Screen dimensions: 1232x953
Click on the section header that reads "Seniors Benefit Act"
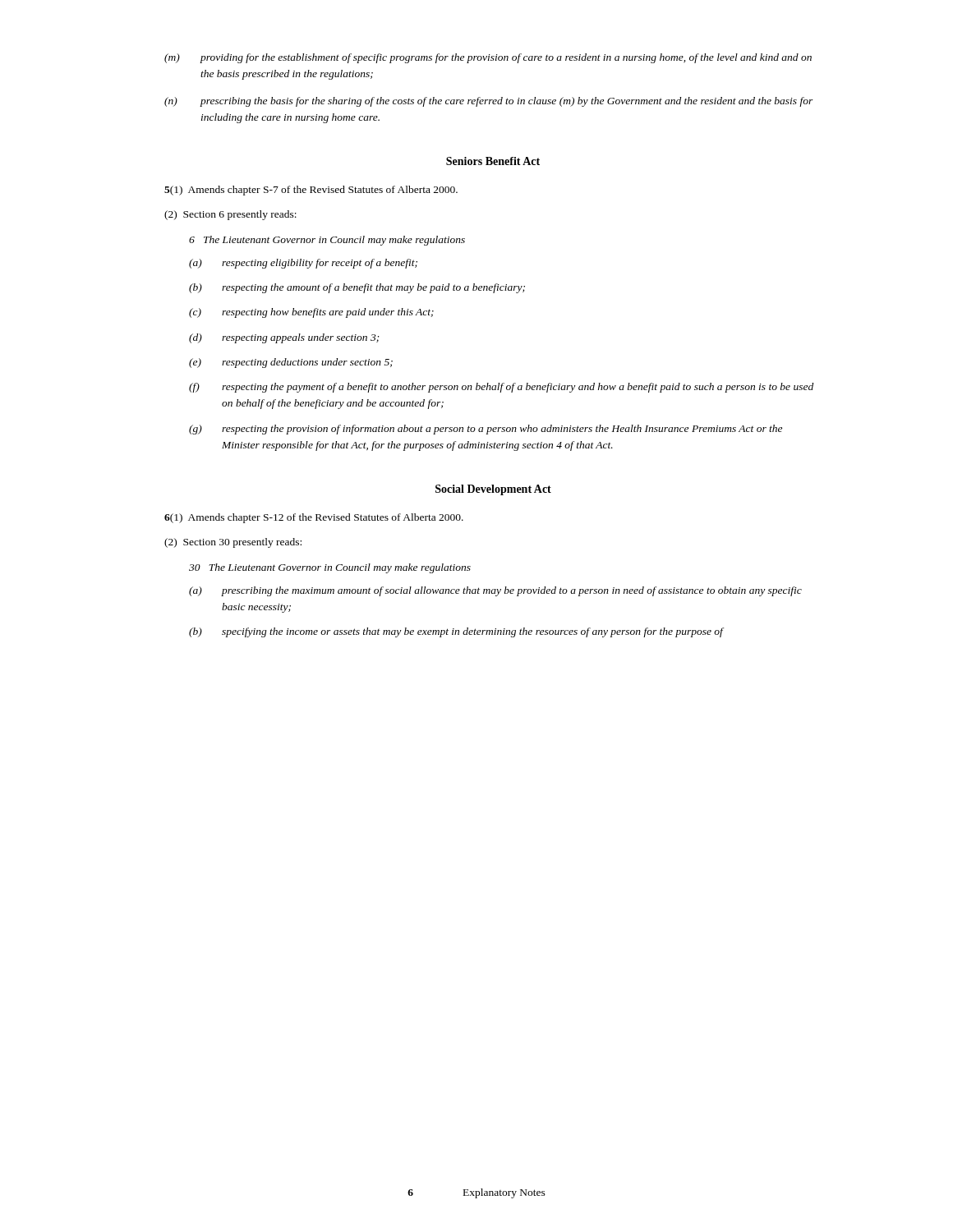click(493, 161)
